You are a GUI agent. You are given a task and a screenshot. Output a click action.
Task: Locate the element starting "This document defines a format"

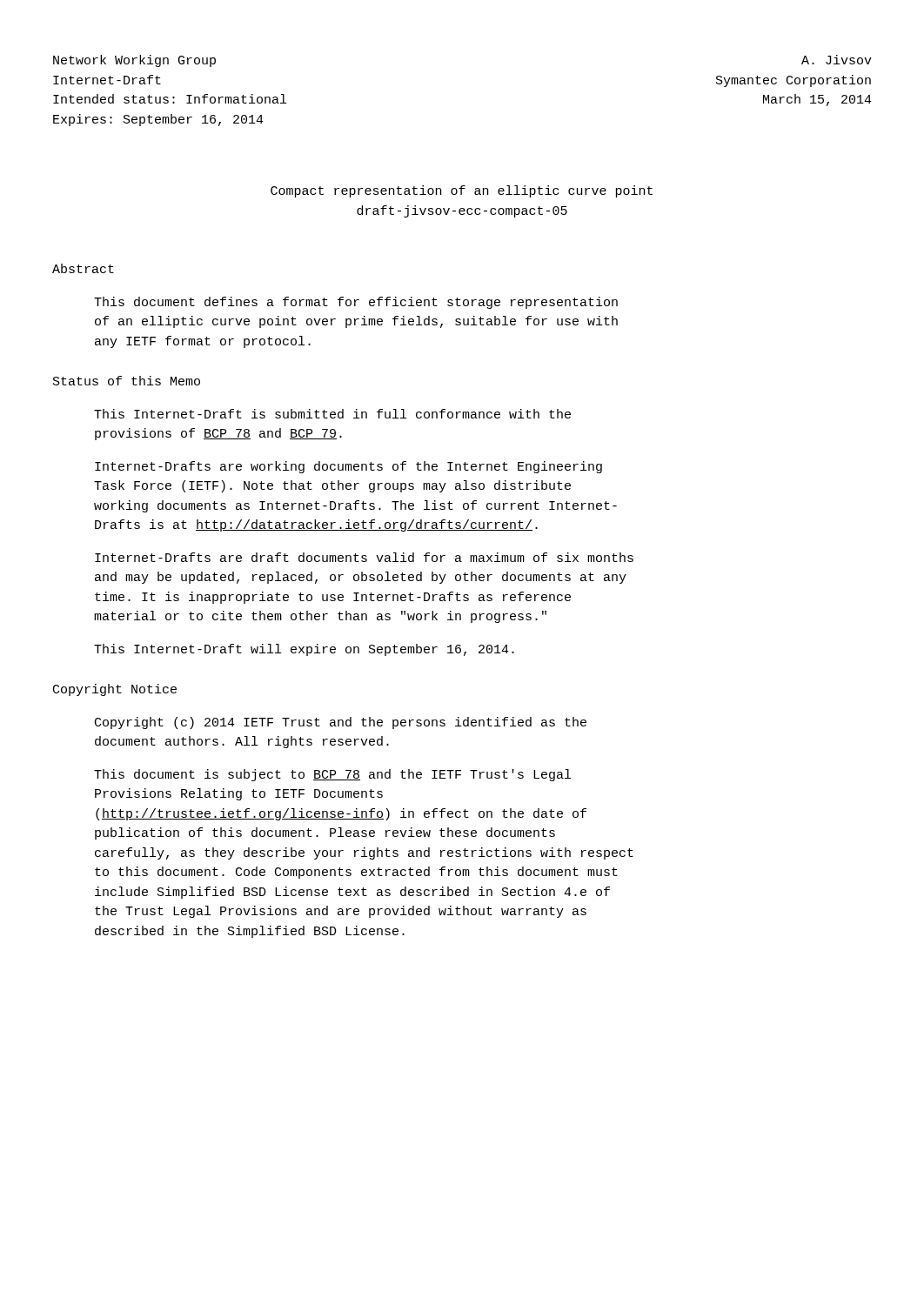356,322
